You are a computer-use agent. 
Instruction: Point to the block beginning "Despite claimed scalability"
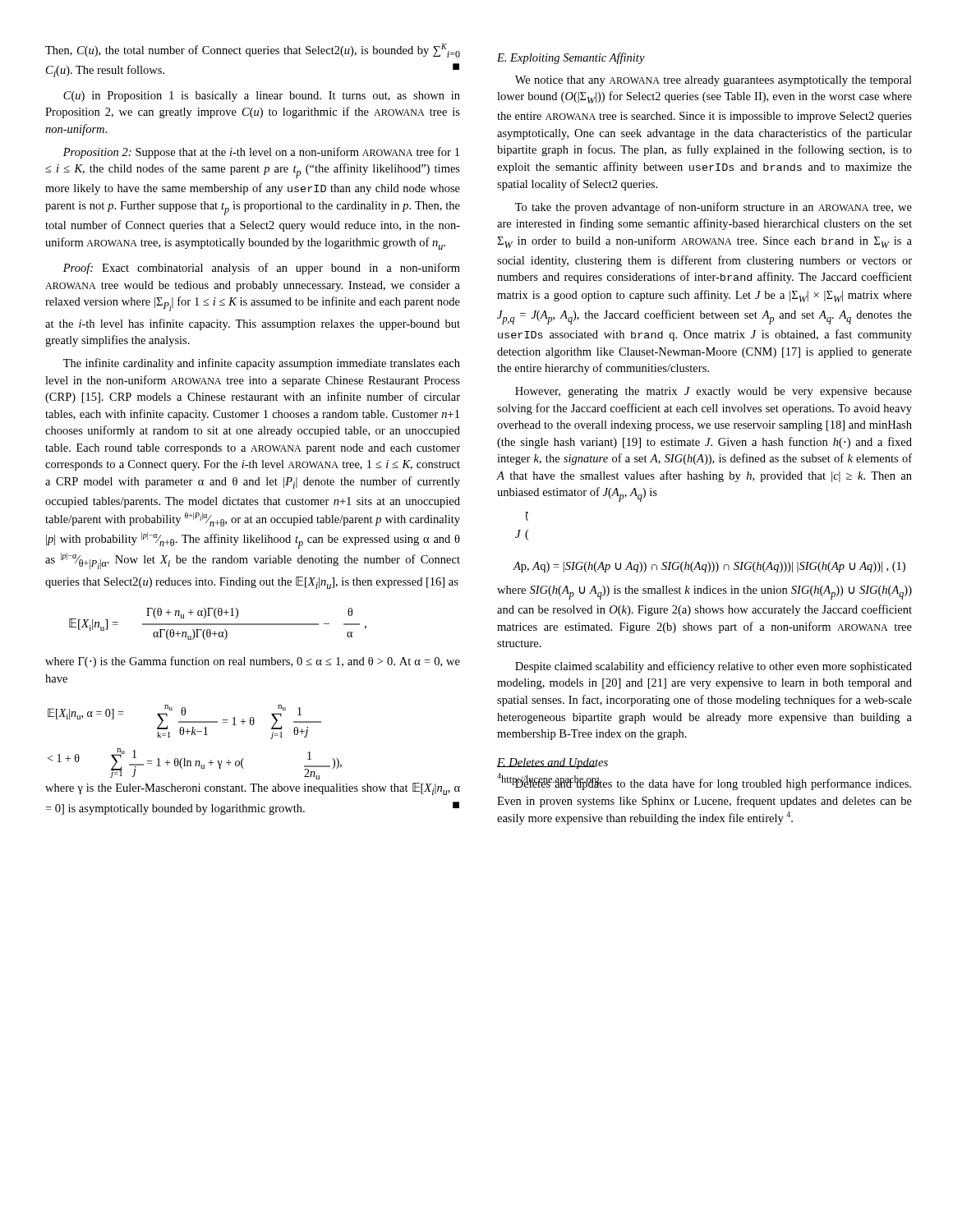click(705, 700)
